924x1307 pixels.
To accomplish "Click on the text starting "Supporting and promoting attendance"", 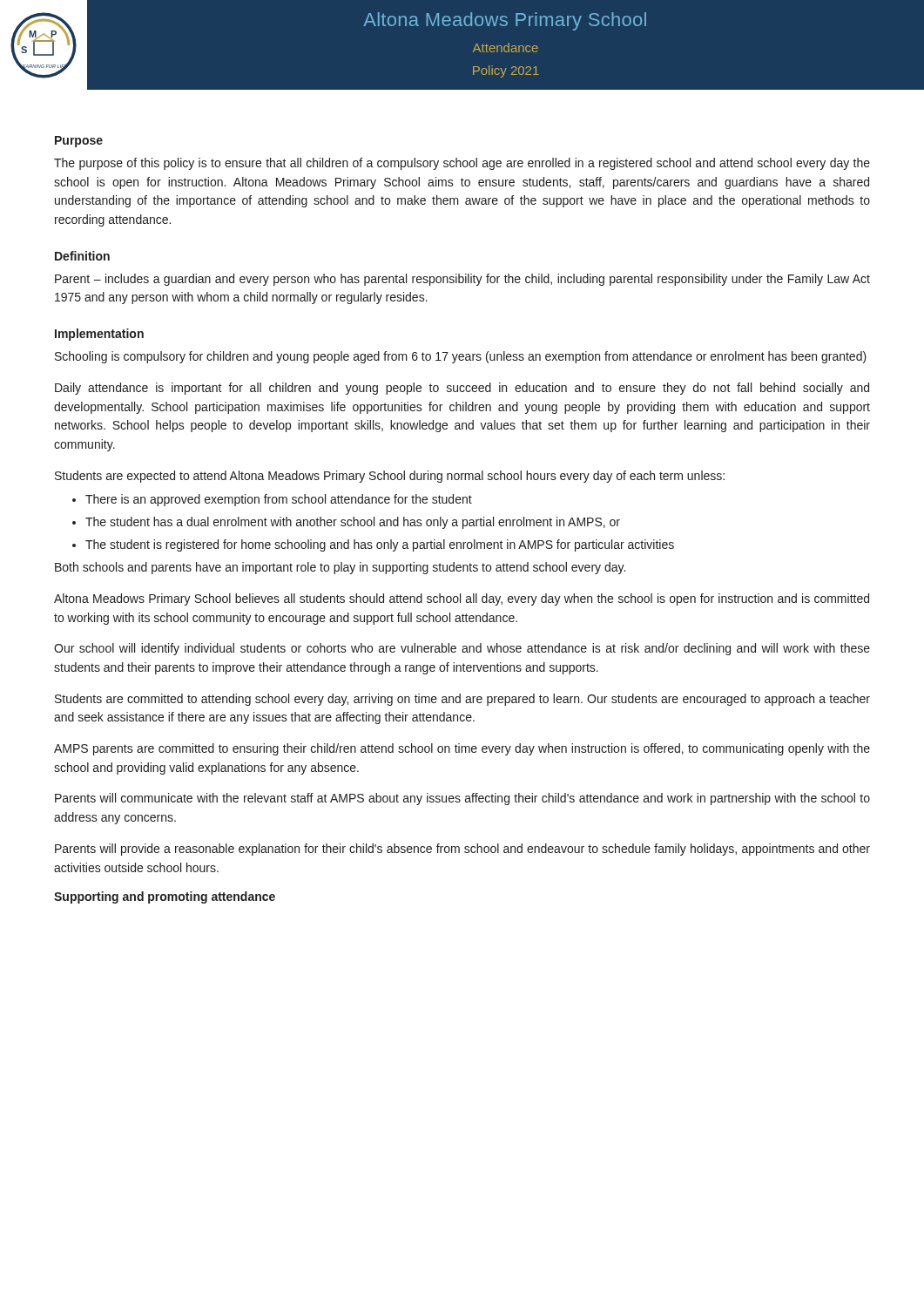I will [x=165, y=897].
